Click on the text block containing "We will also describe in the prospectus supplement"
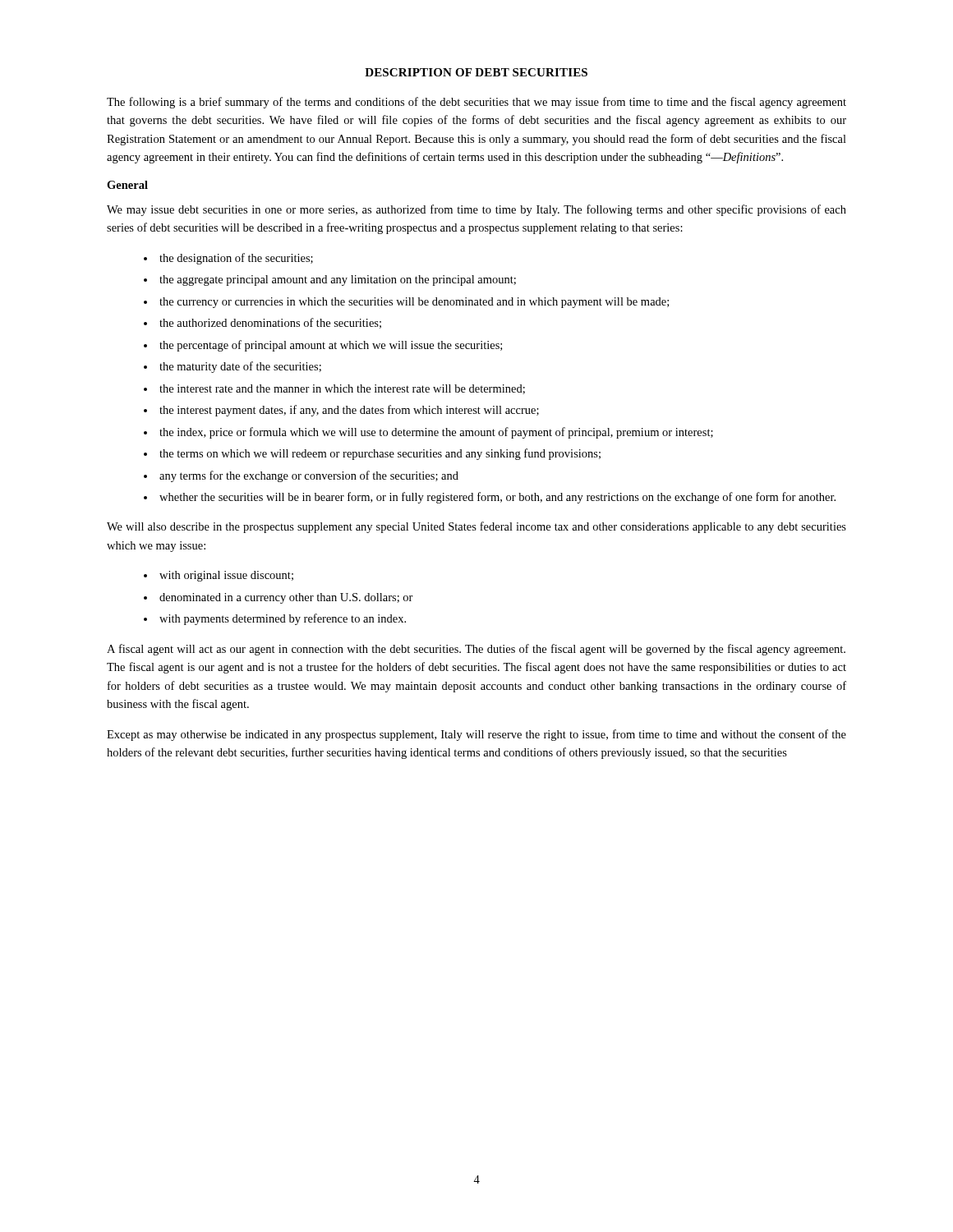This screenshot has height=1232, width=953. click(476, 536)
